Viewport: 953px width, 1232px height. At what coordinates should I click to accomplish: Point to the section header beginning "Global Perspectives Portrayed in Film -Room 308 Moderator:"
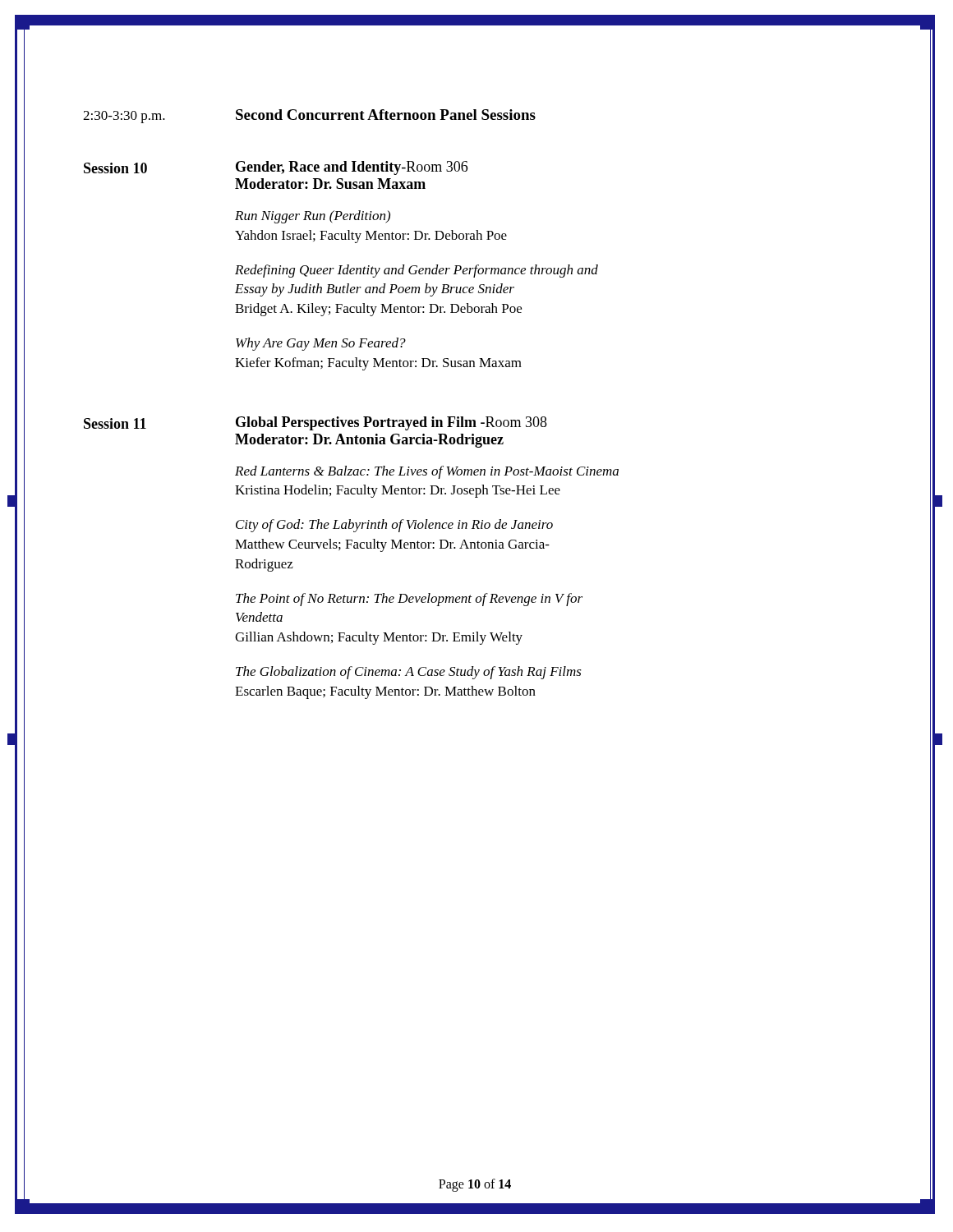pos(427,431)
